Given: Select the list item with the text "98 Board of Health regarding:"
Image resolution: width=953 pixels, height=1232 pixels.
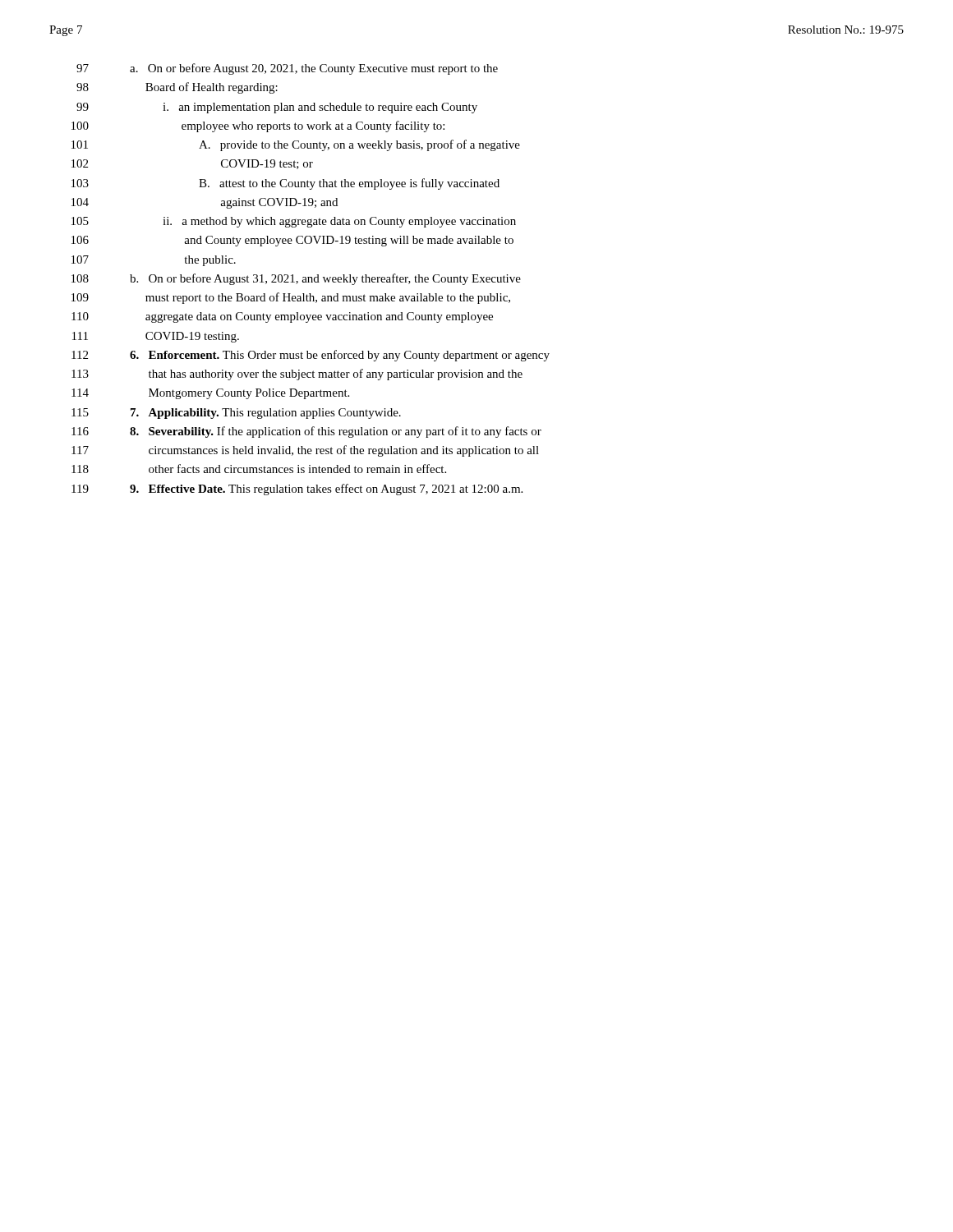Looking at the screenshot, I should click(x=177, y=88).
